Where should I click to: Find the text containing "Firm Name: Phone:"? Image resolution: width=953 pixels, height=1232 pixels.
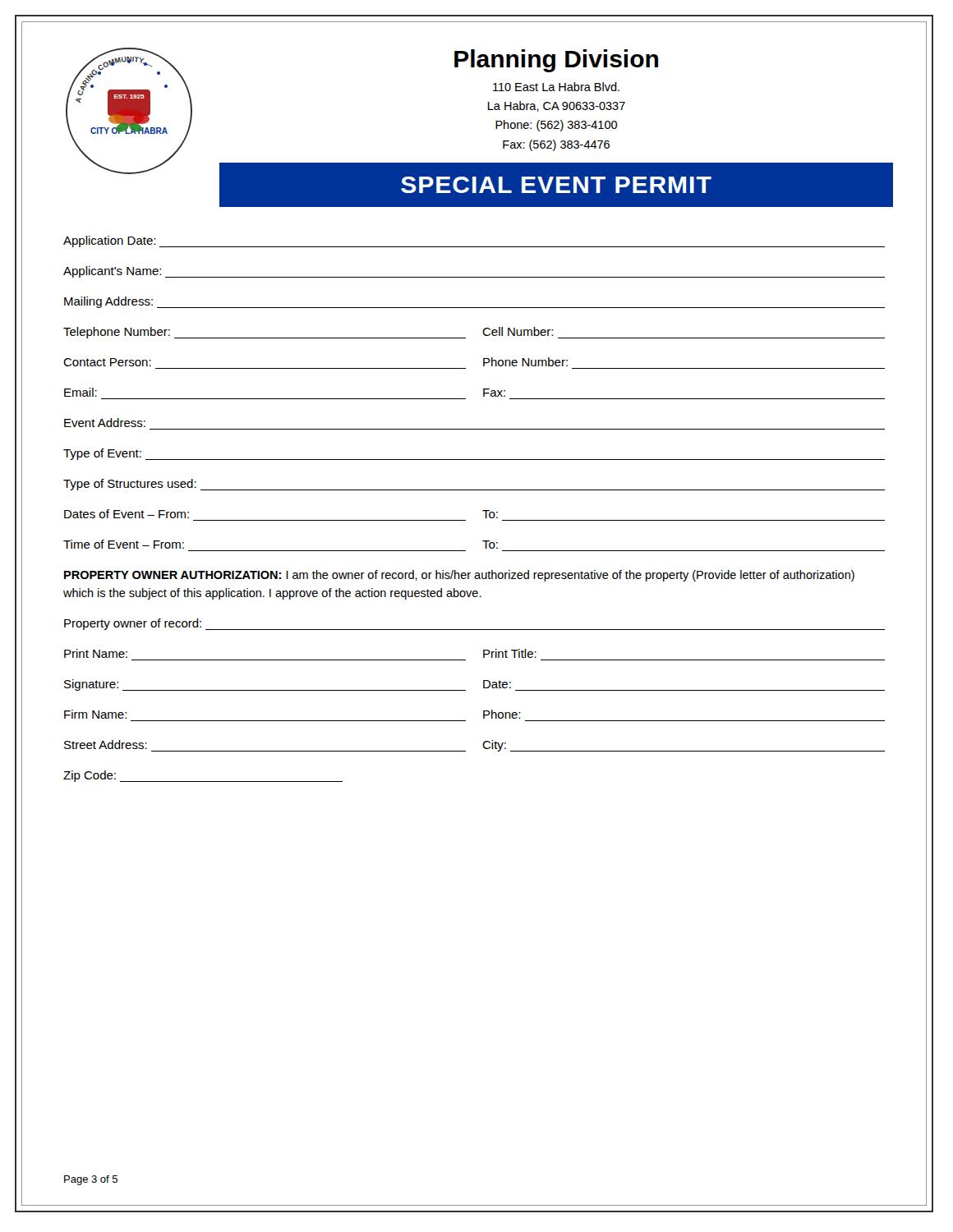[x=474, y=713]
